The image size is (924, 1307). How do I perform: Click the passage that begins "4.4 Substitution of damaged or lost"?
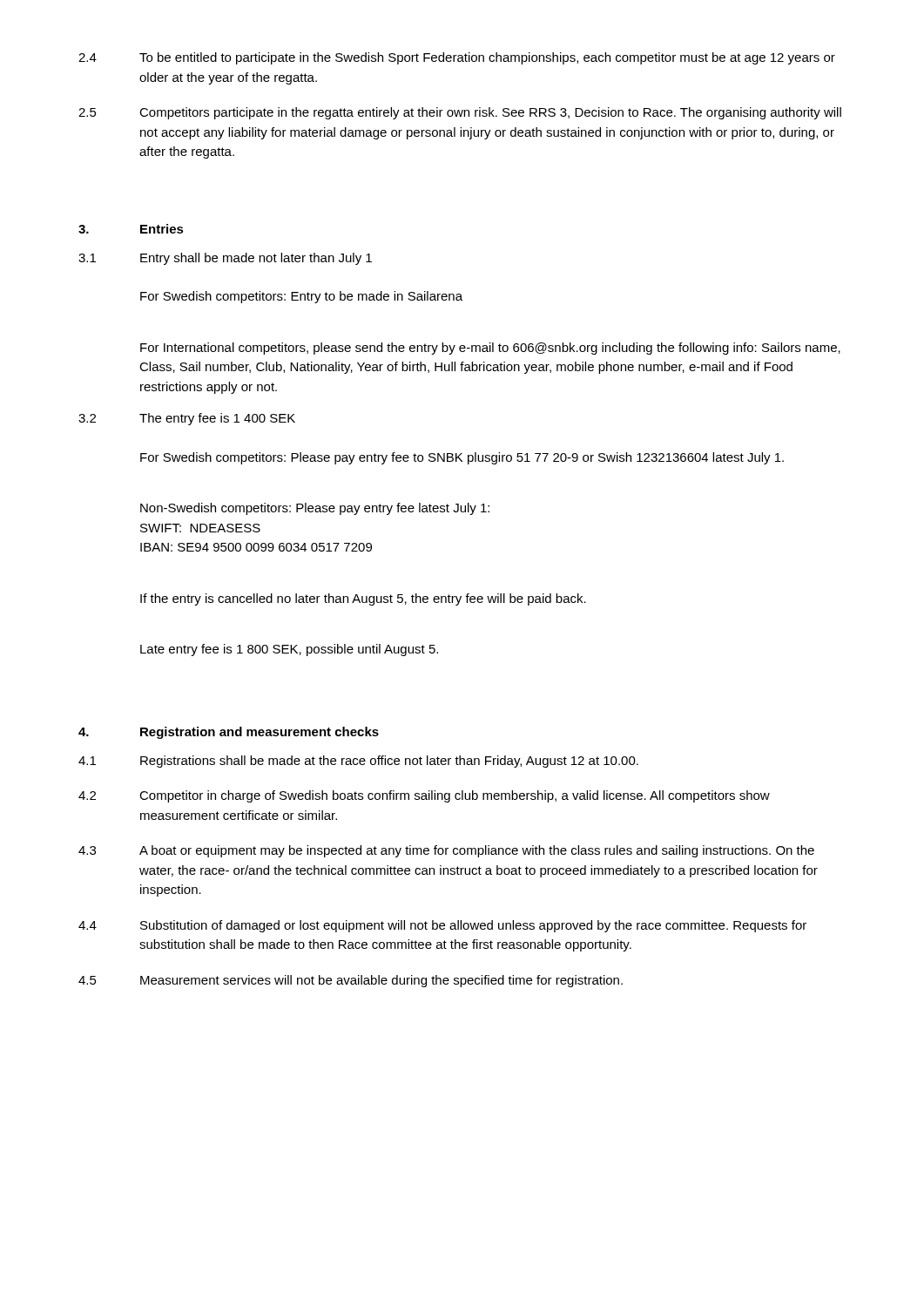(462, 935)
